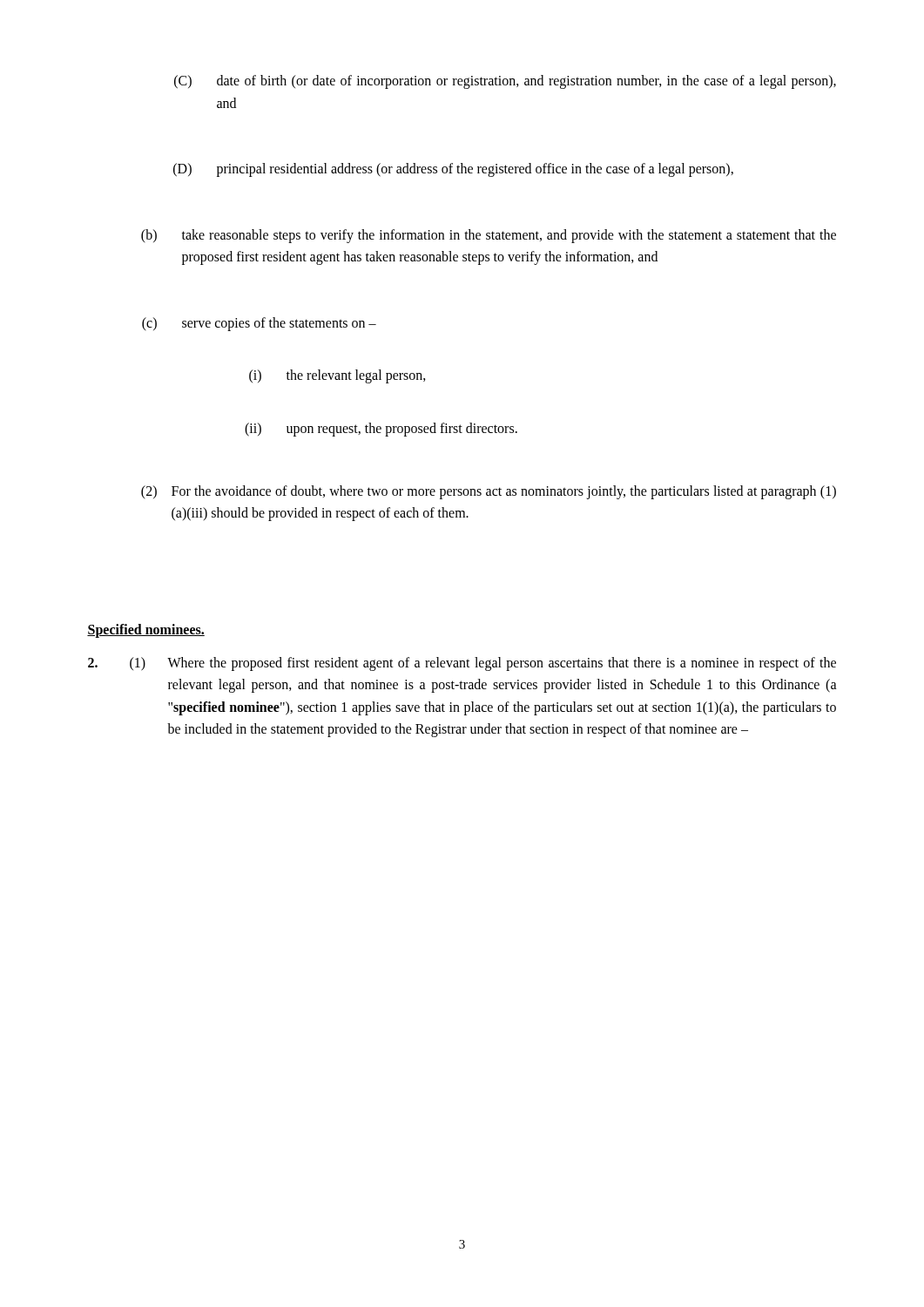Where is the passage that starts "(b) take reasonable steps to verify the information"?
This screenshot has height=1307, width=924.
(x=462, y=246)
